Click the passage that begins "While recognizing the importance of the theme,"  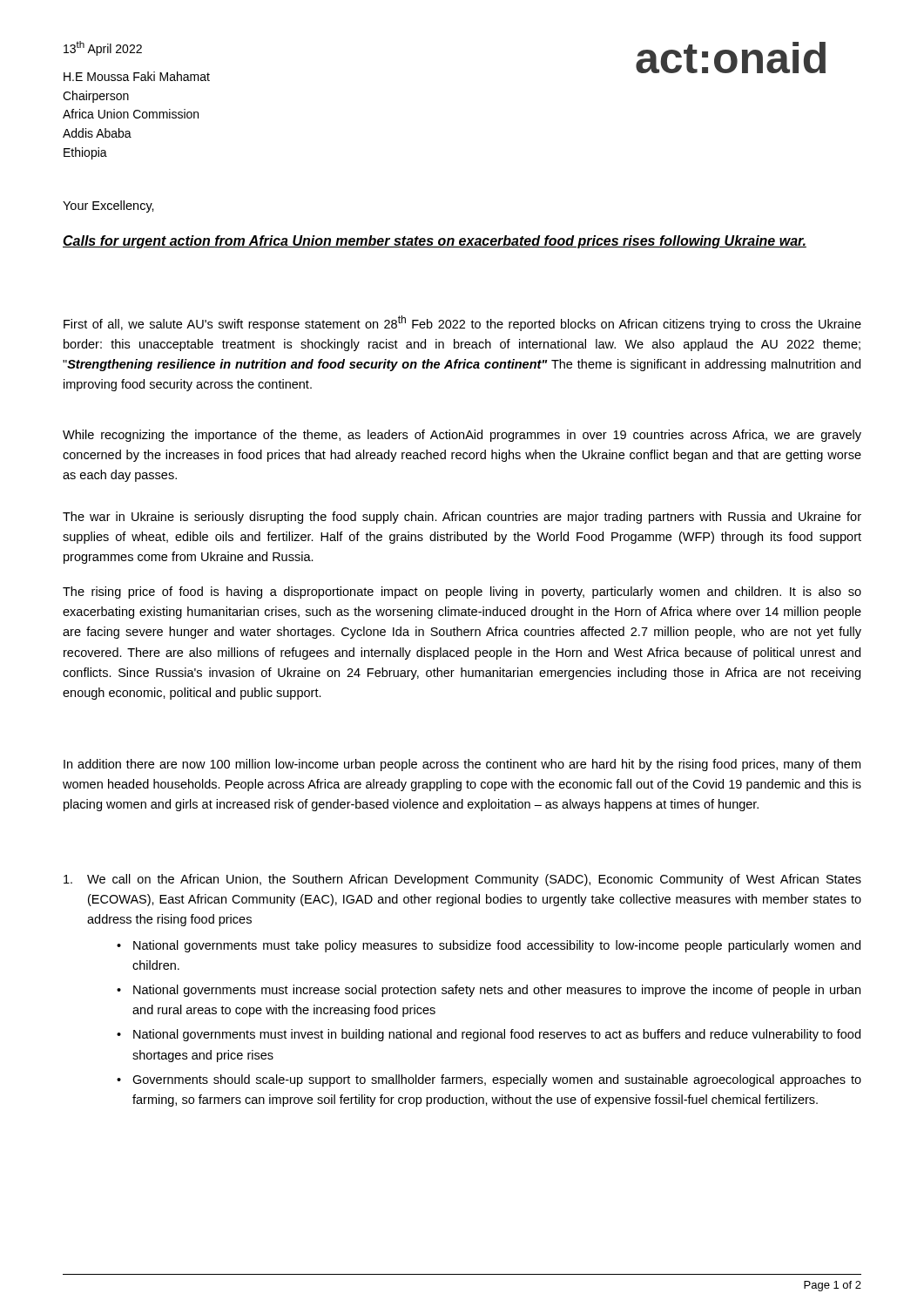462,455
